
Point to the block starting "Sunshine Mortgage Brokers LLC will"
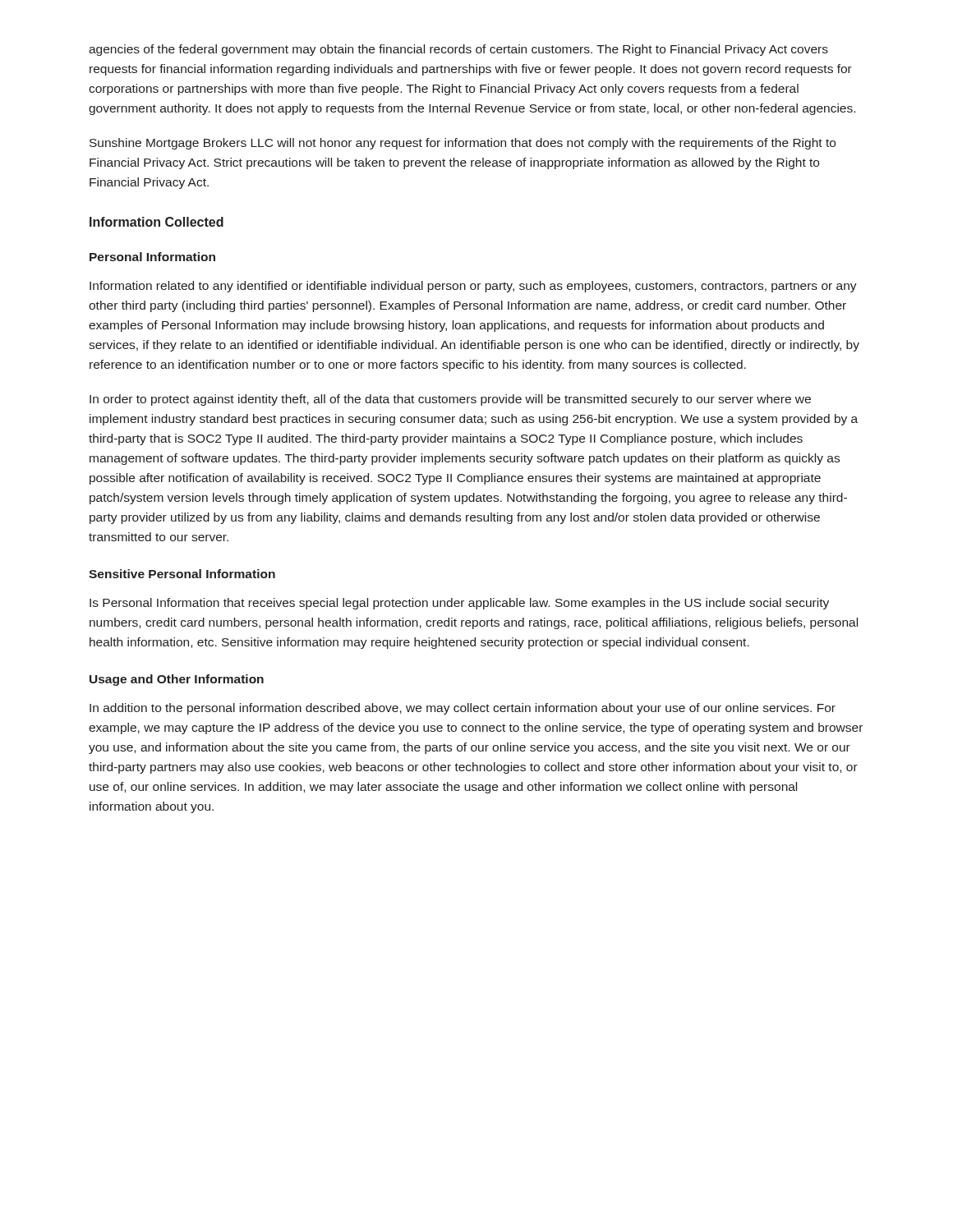(x=462, y=162)
